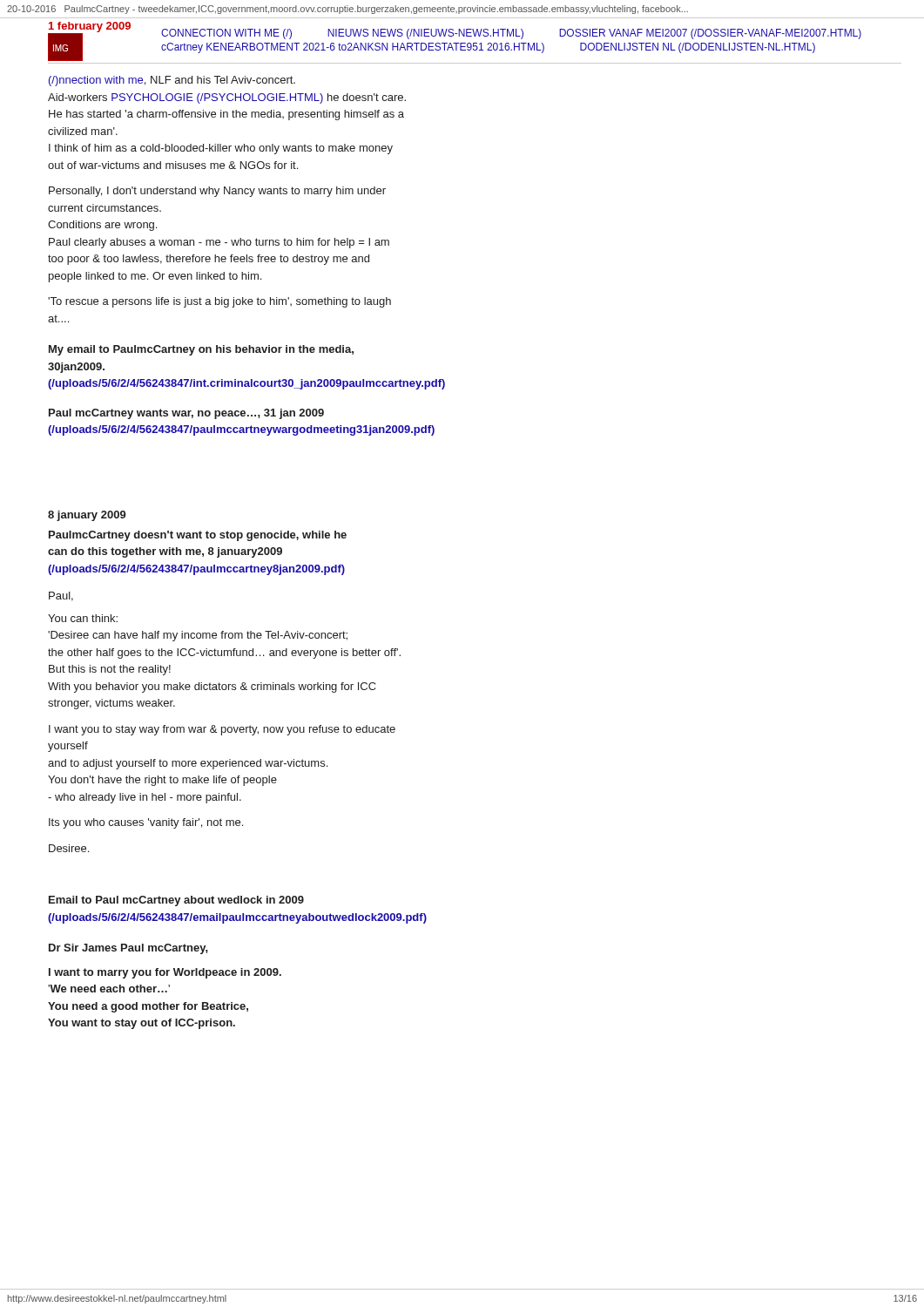Find the element starting "1 february 2009"
Image resolution: width=924 pixels, height=1307 pixels.
point(89,26)
